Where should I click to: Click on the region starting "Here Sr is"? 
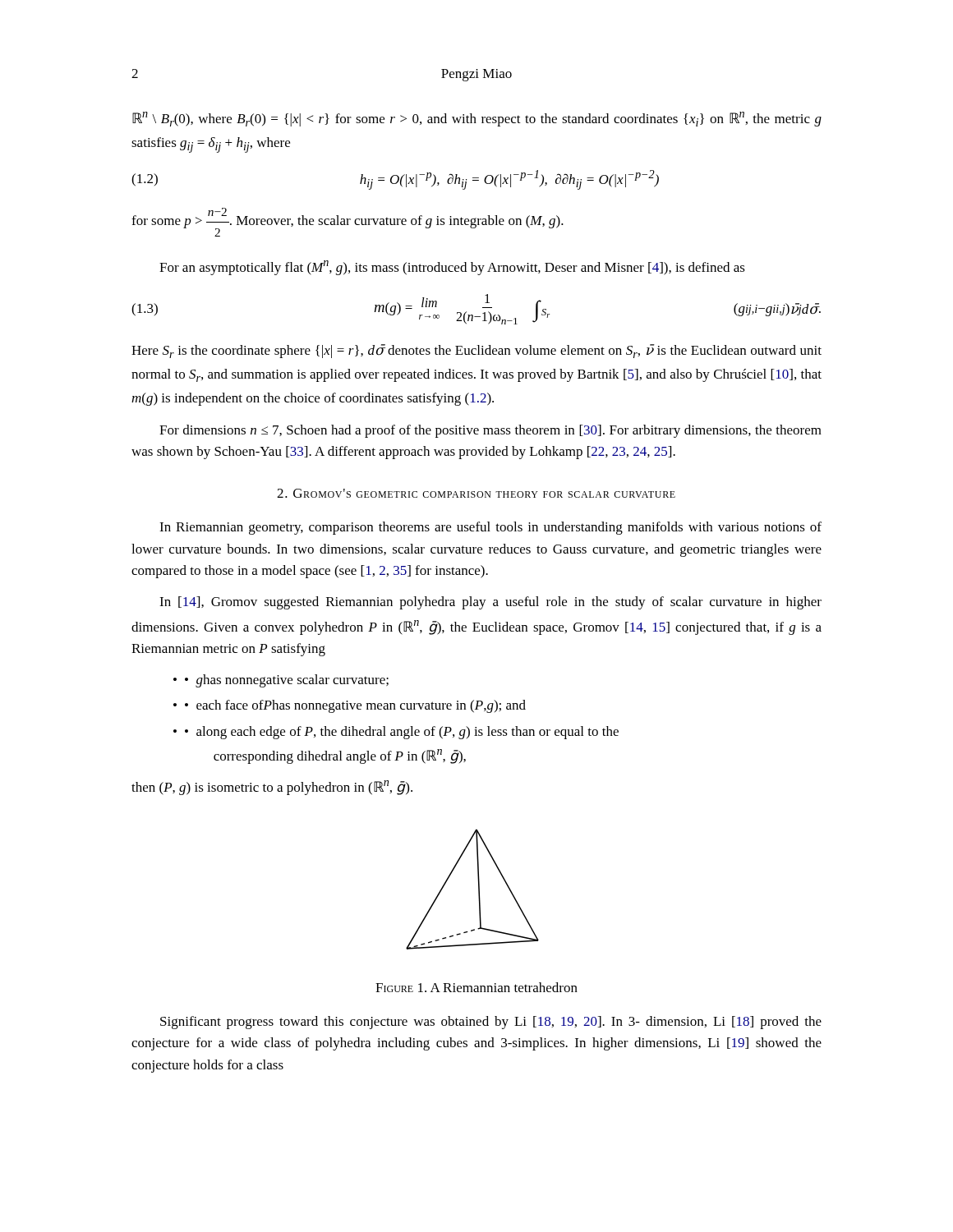(x=476, y=401)
